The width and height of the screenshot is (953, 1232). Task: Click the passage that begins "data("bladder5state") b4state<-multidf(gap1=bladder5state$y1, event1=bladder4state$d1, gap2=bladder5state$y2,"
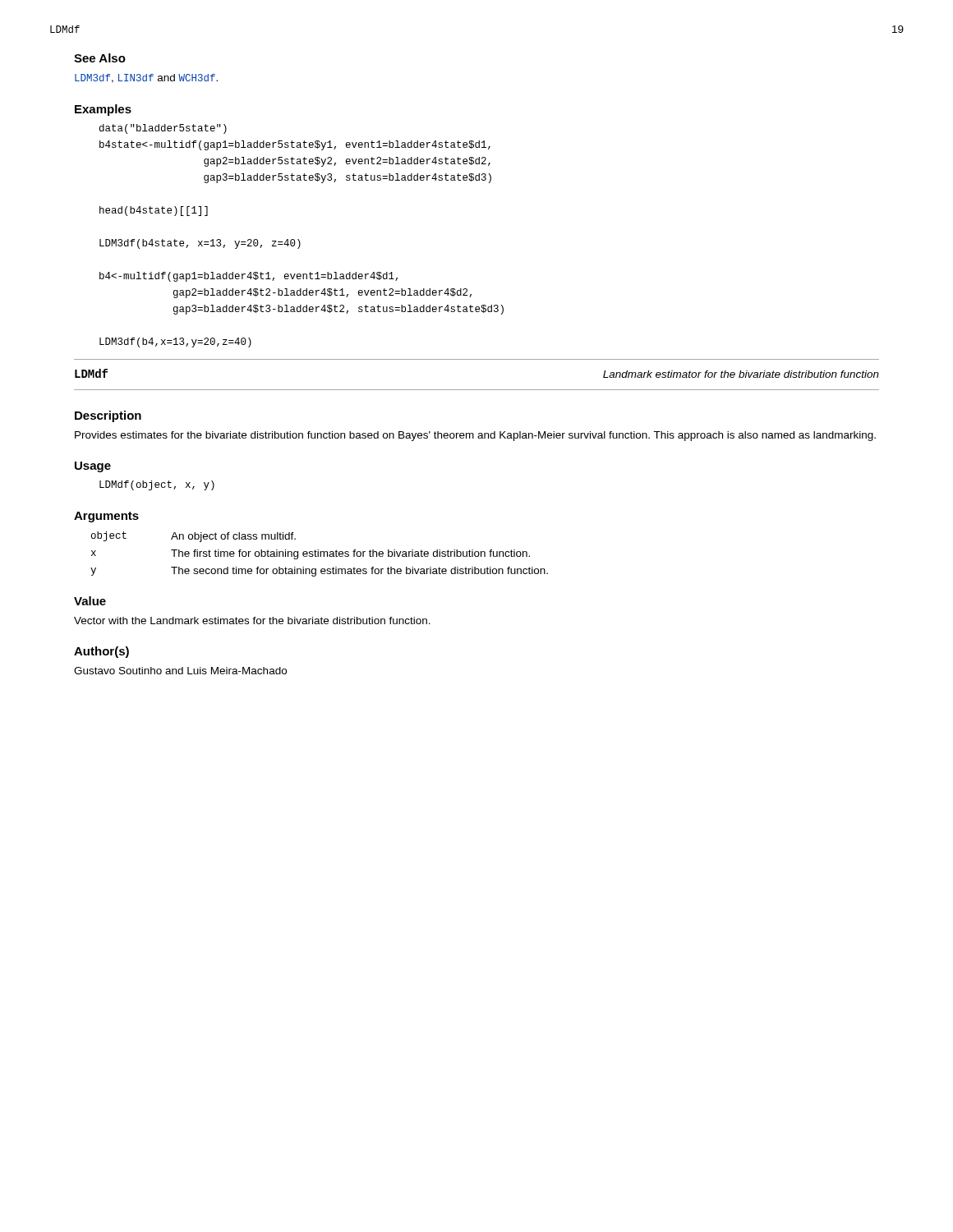pyautogui.click(x=302, y=235)
